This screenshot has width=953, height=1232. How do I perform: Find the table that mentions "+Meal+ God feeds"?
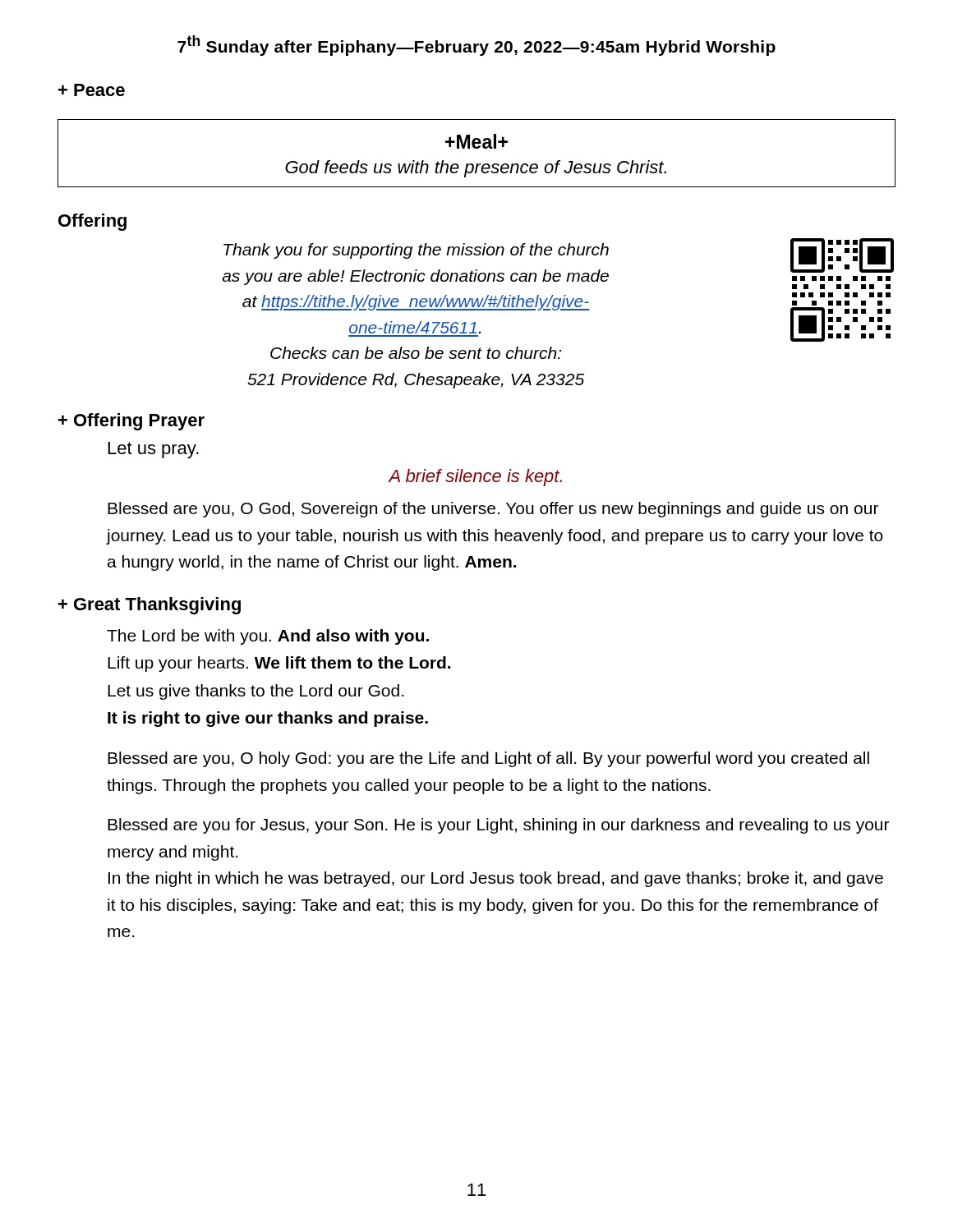pos(476,153)
